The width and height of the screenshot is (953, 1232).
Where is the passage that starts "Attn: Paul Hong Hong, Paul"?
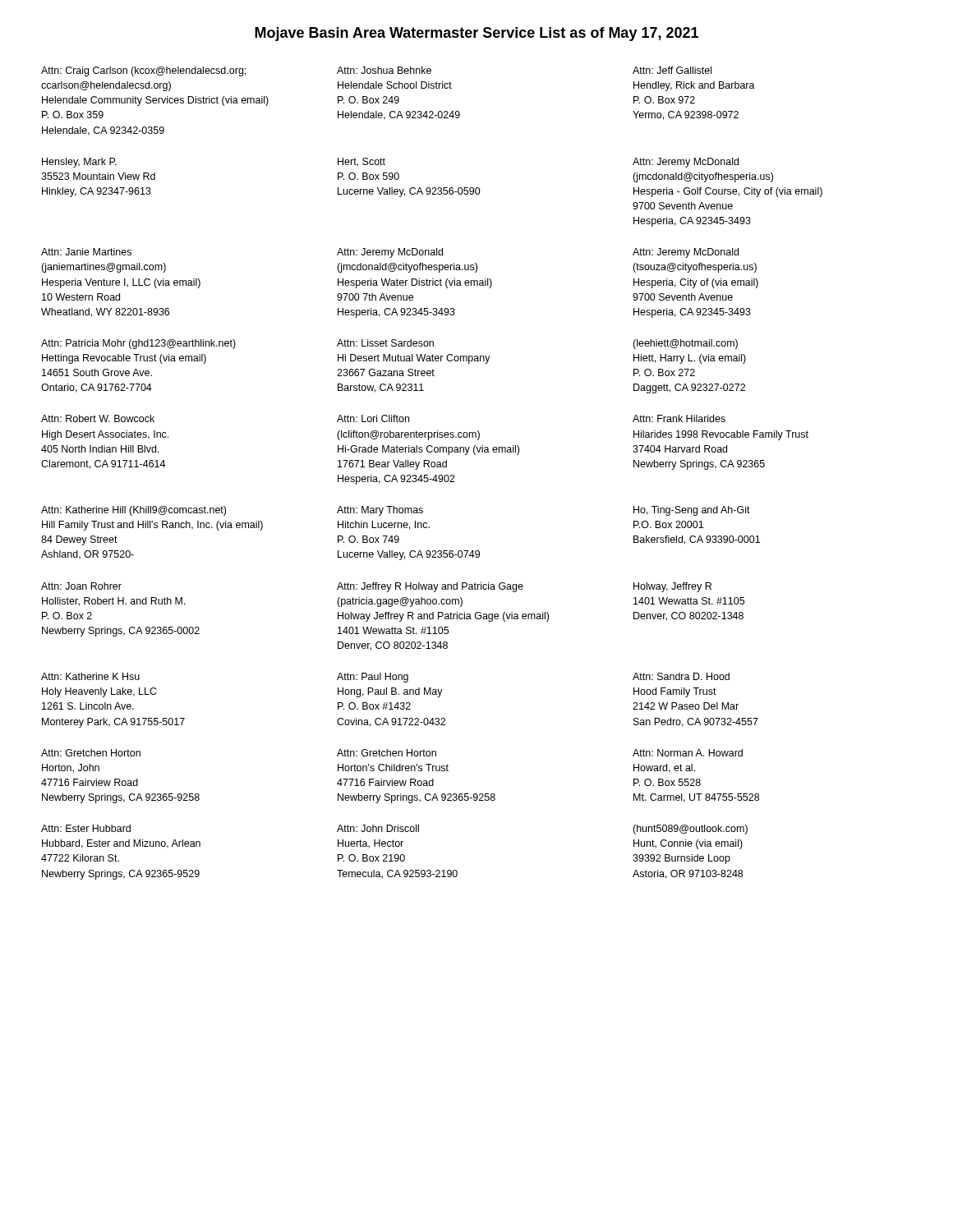(x=391, y=699)
